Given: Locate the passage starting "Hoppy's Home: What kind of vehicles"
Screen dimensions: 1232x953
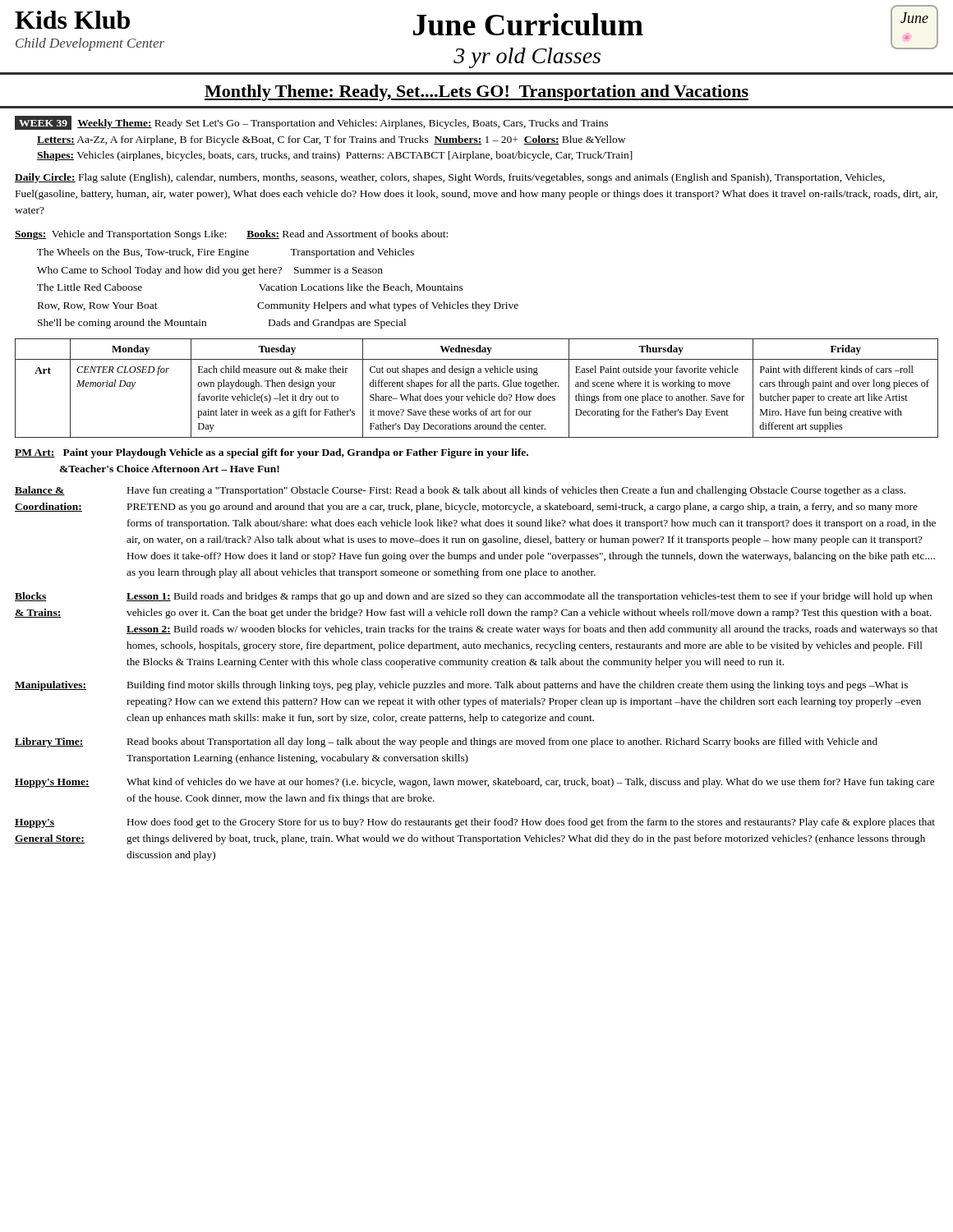Looking at the screenshot, I should (x=476, y=790).
